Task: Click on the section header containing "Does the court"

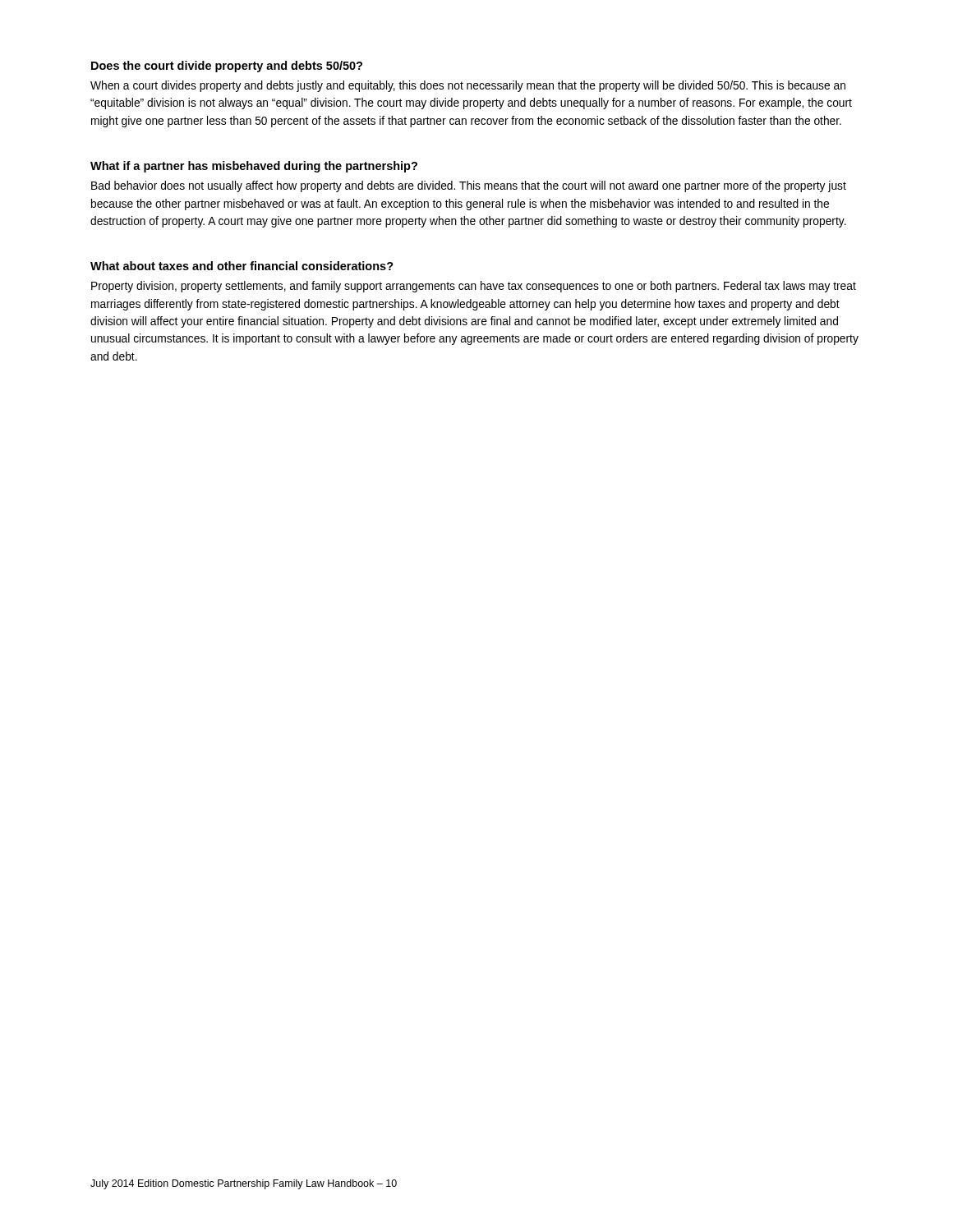Action: 227,66
